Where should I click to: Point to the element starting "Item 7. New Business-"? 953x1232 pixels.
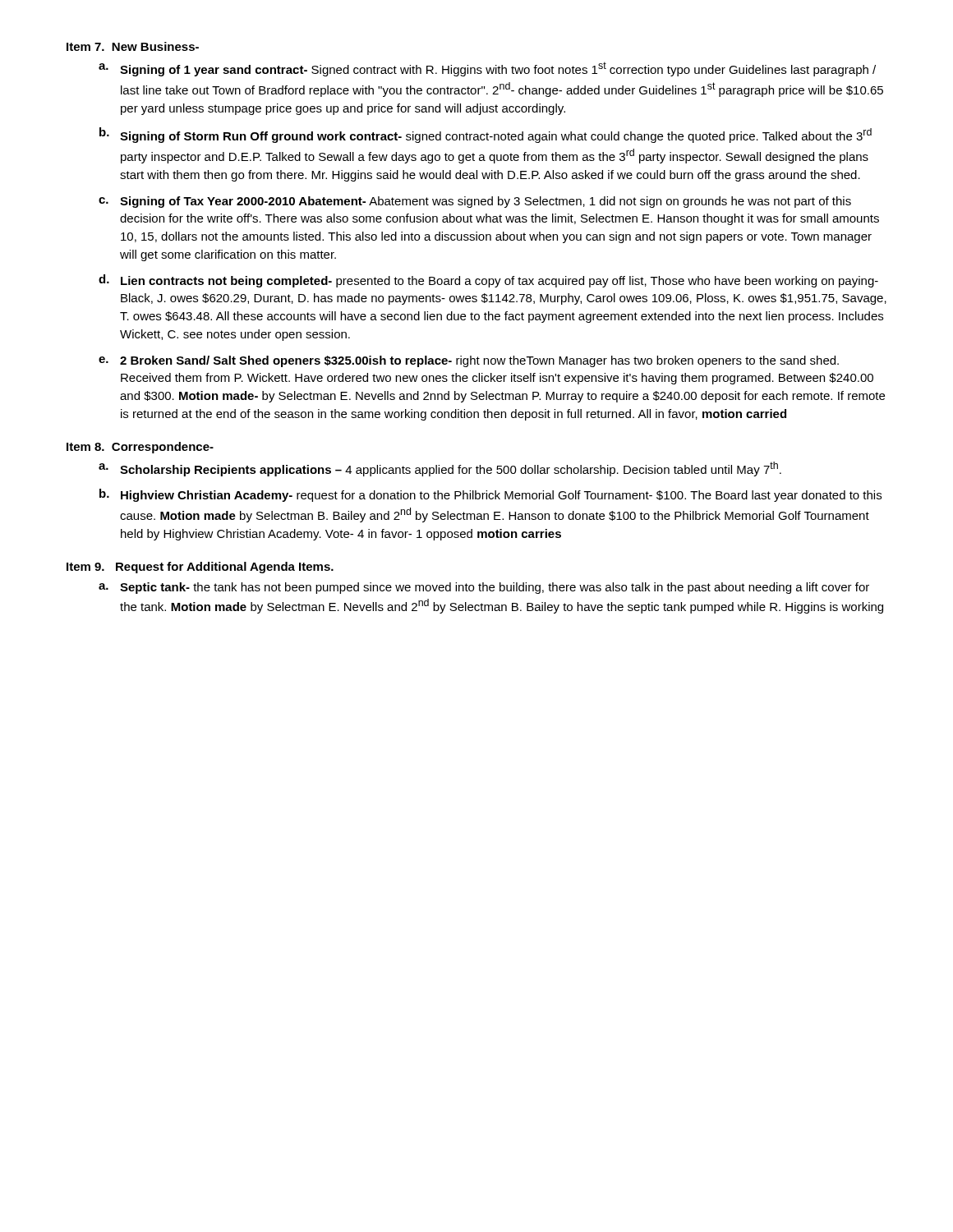133,46
